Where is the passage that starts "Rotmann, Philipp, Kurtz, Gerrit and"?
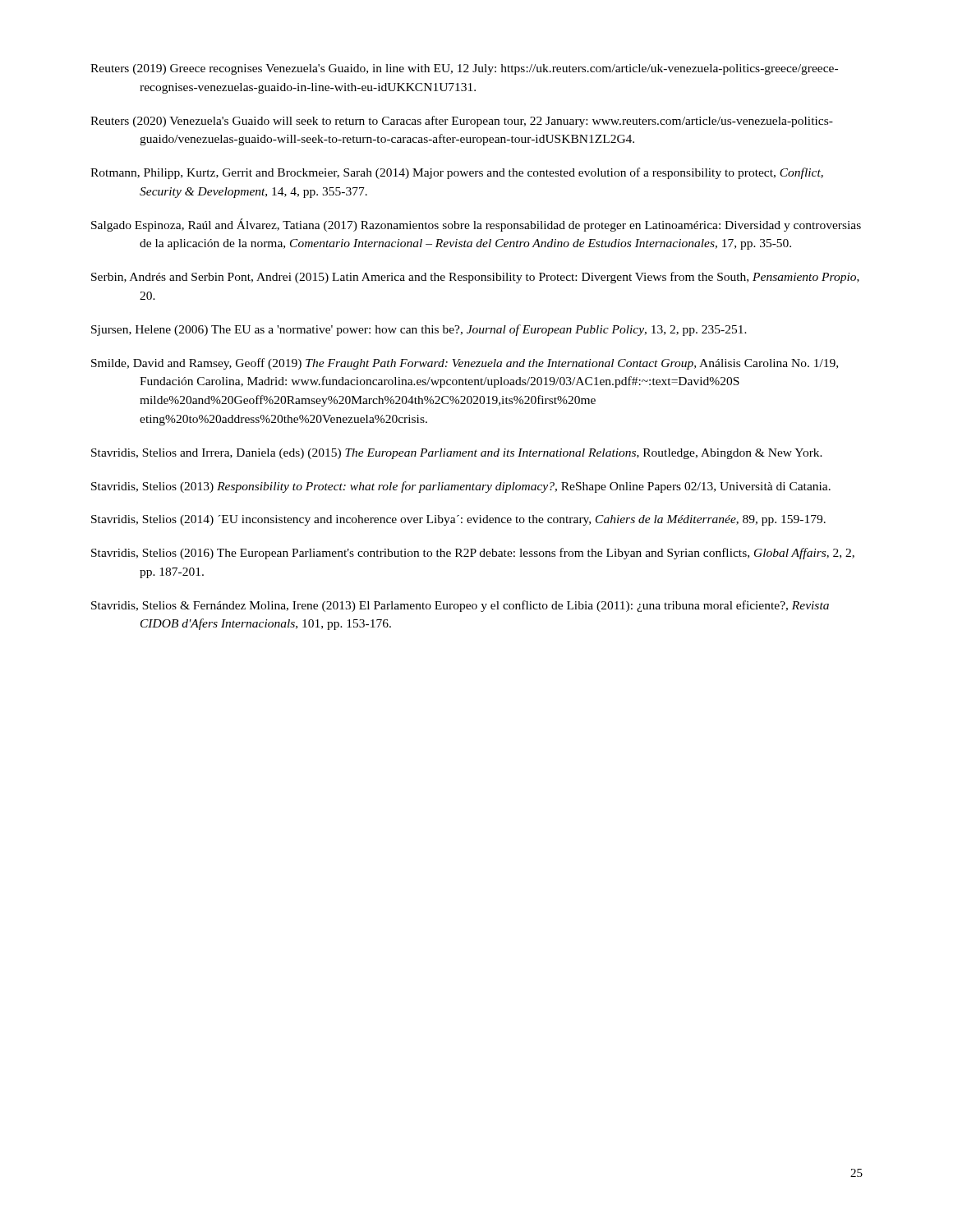The height and width of the screenshot is (1232, 953). pos(457,182)
